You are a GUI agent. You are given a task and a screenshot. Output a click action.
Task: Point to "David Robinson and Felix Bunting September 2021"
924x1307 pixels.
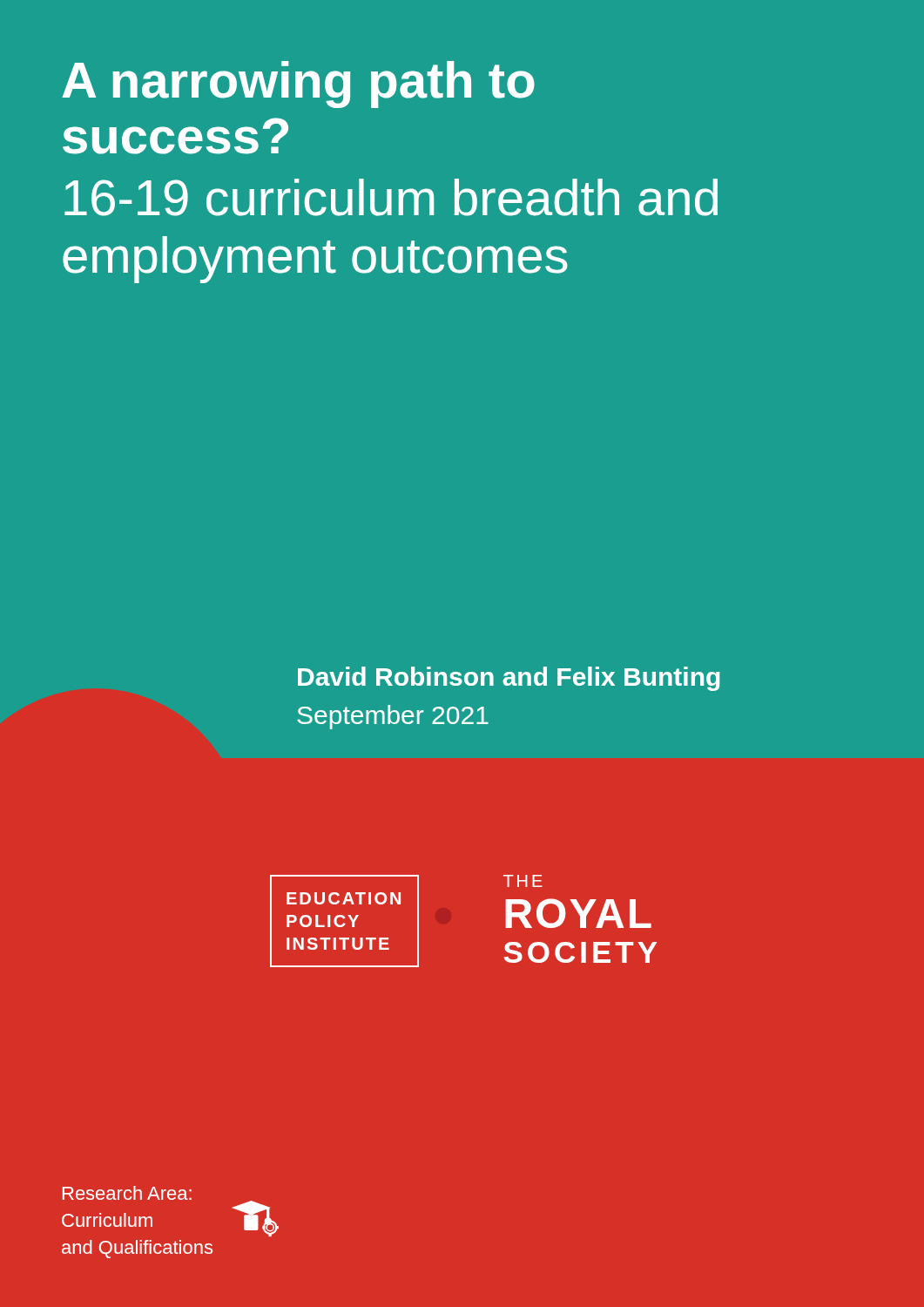pyautogui.click(x=592, y=696)
